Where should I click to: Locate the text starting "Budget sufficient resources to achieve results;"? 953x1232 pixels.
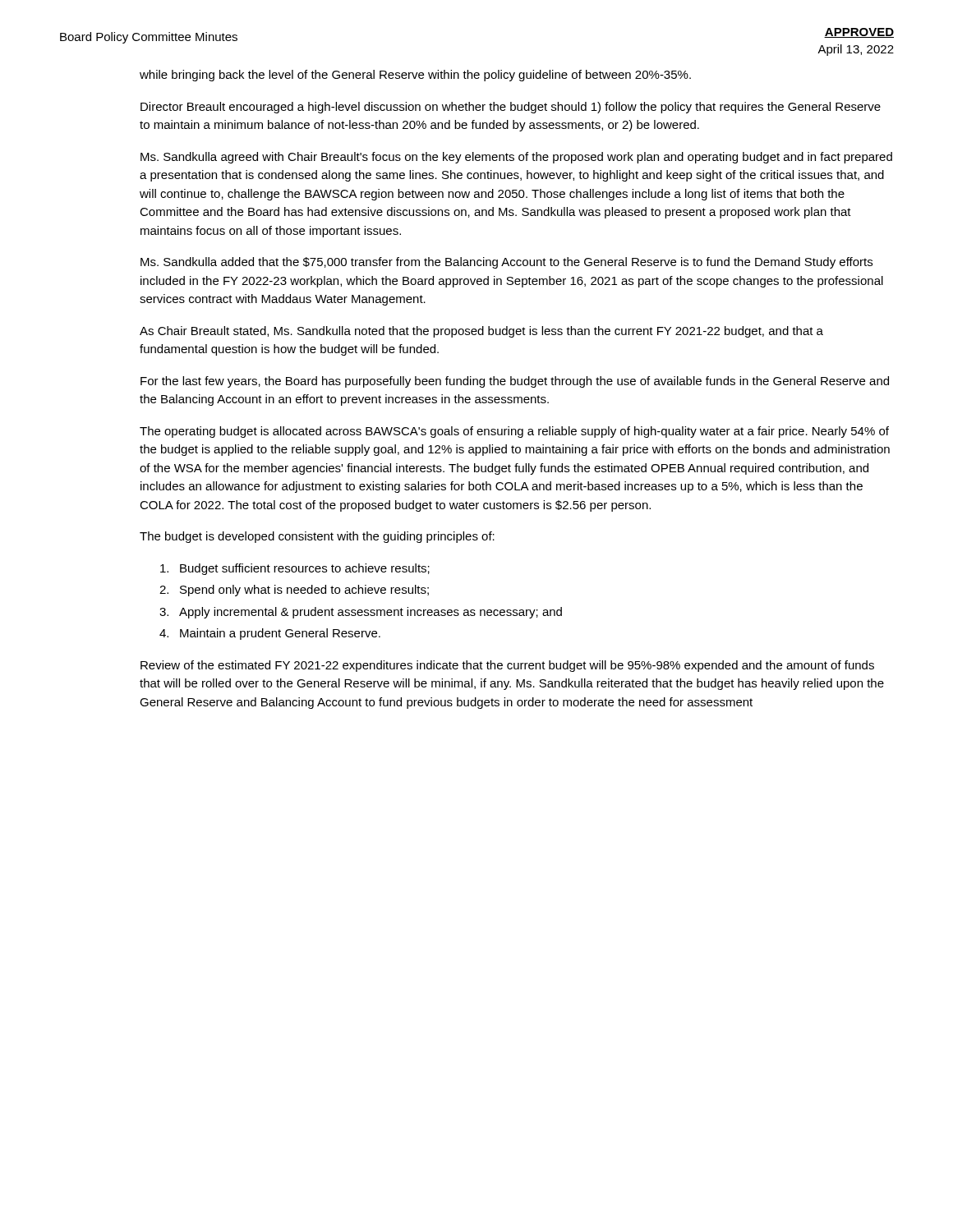tap(295, 568)
